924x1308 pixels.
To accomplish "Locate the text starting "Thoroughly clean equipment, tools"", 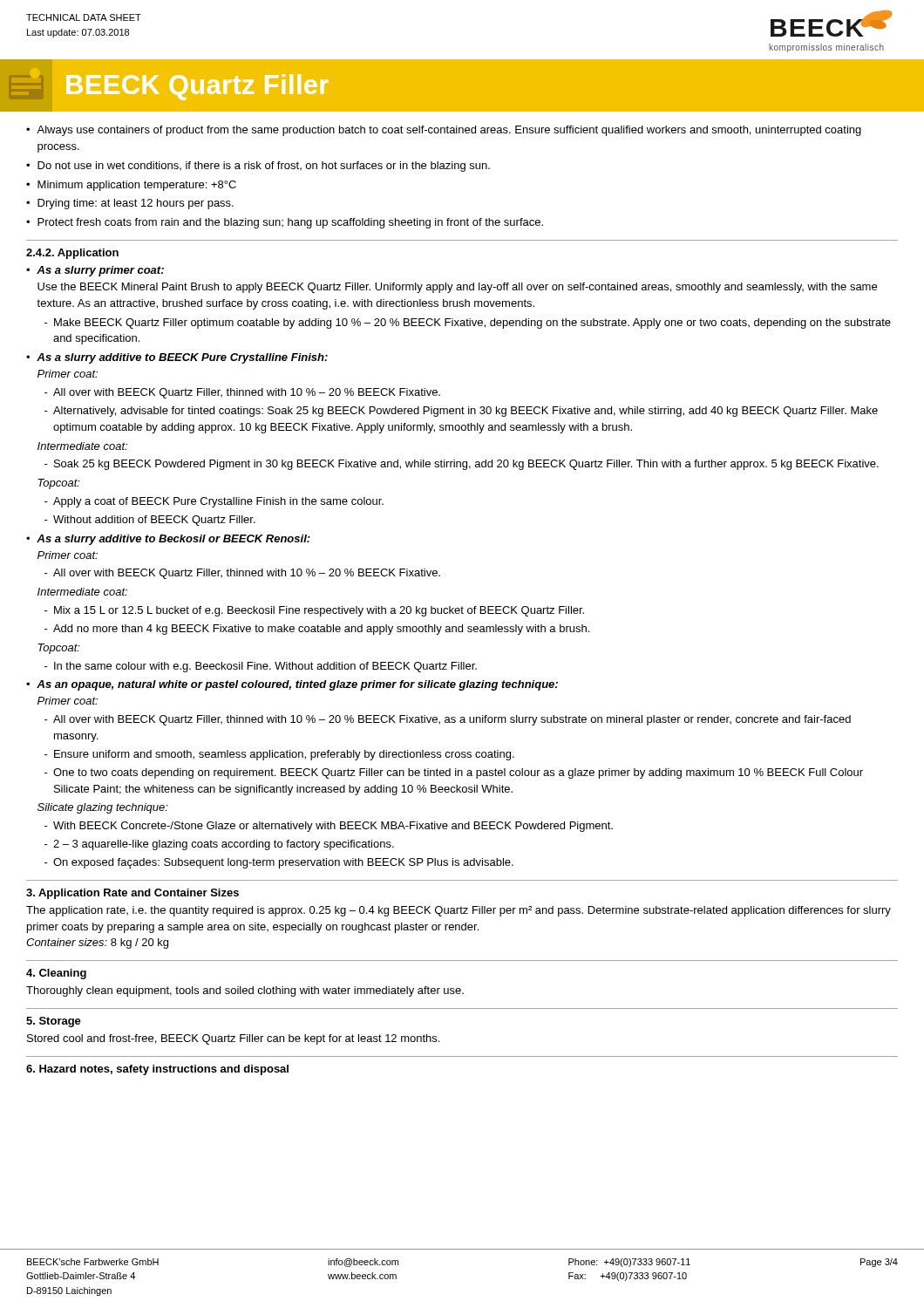I will coord(245,990).
